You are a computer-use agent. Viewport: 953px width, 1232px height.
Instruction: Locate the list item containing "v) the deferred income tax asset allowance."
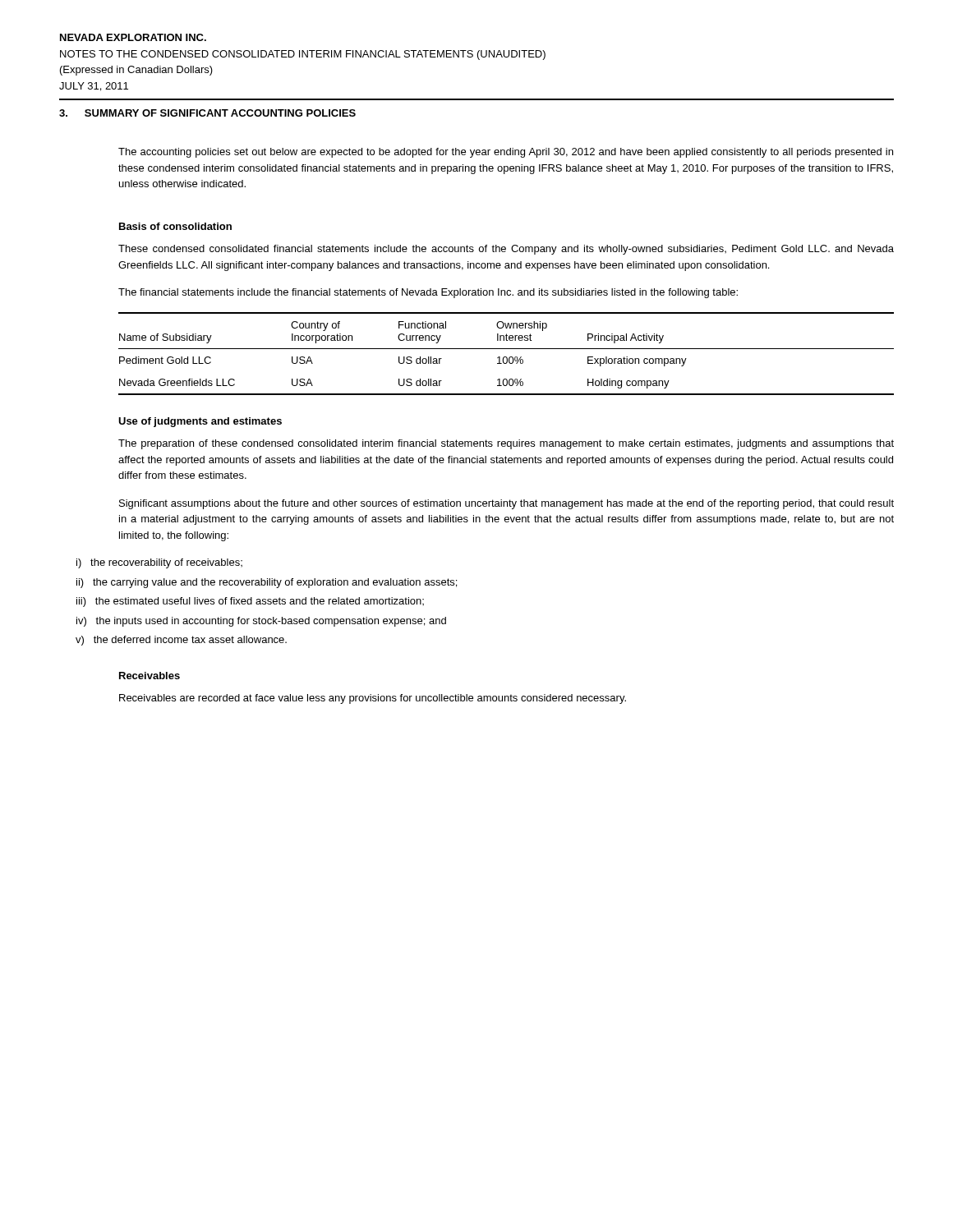182,639
